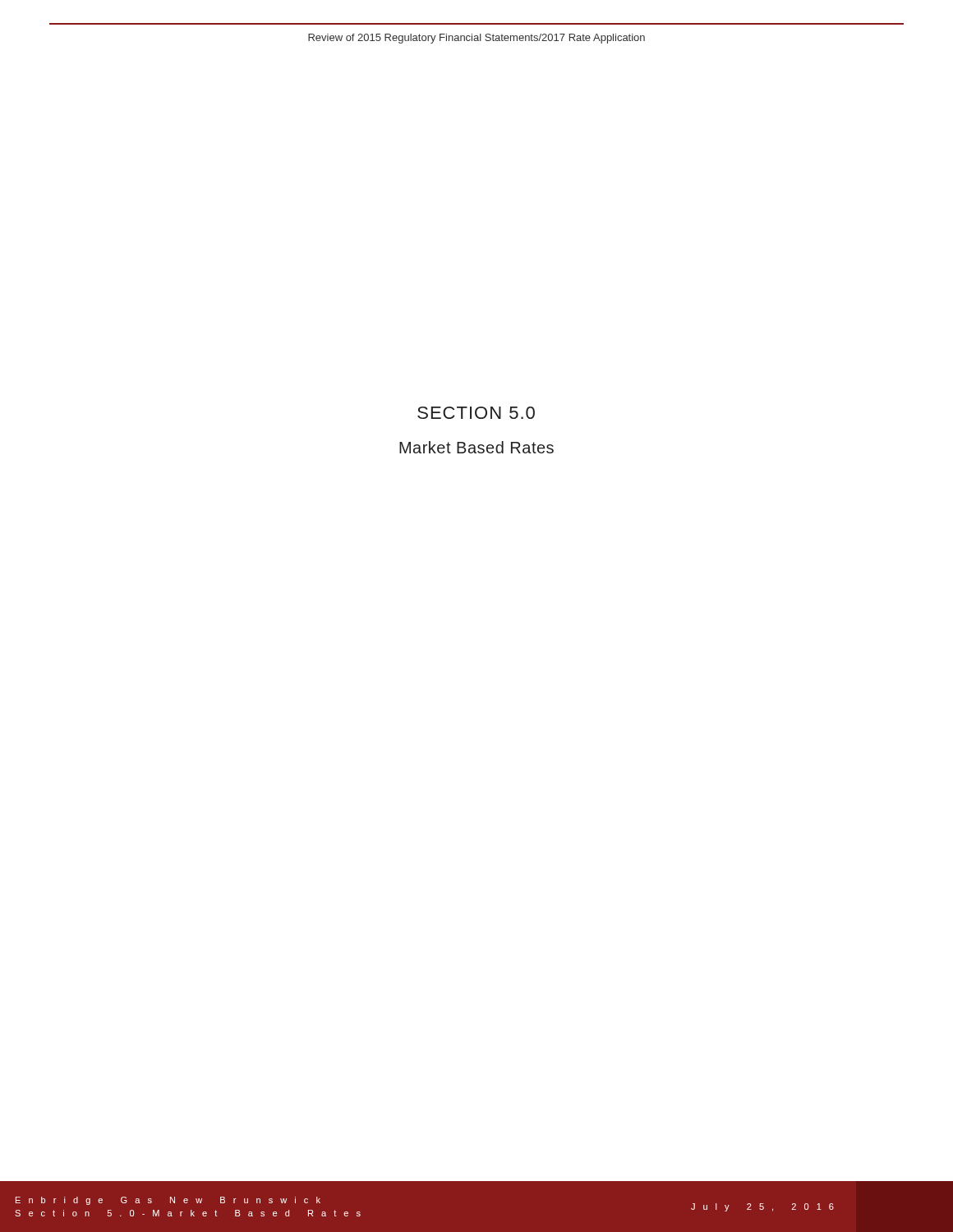Viewport: 953px width, 1232px height.
Task: Find the block starting "SECTION 5.0"
Action: pos(476,413)
